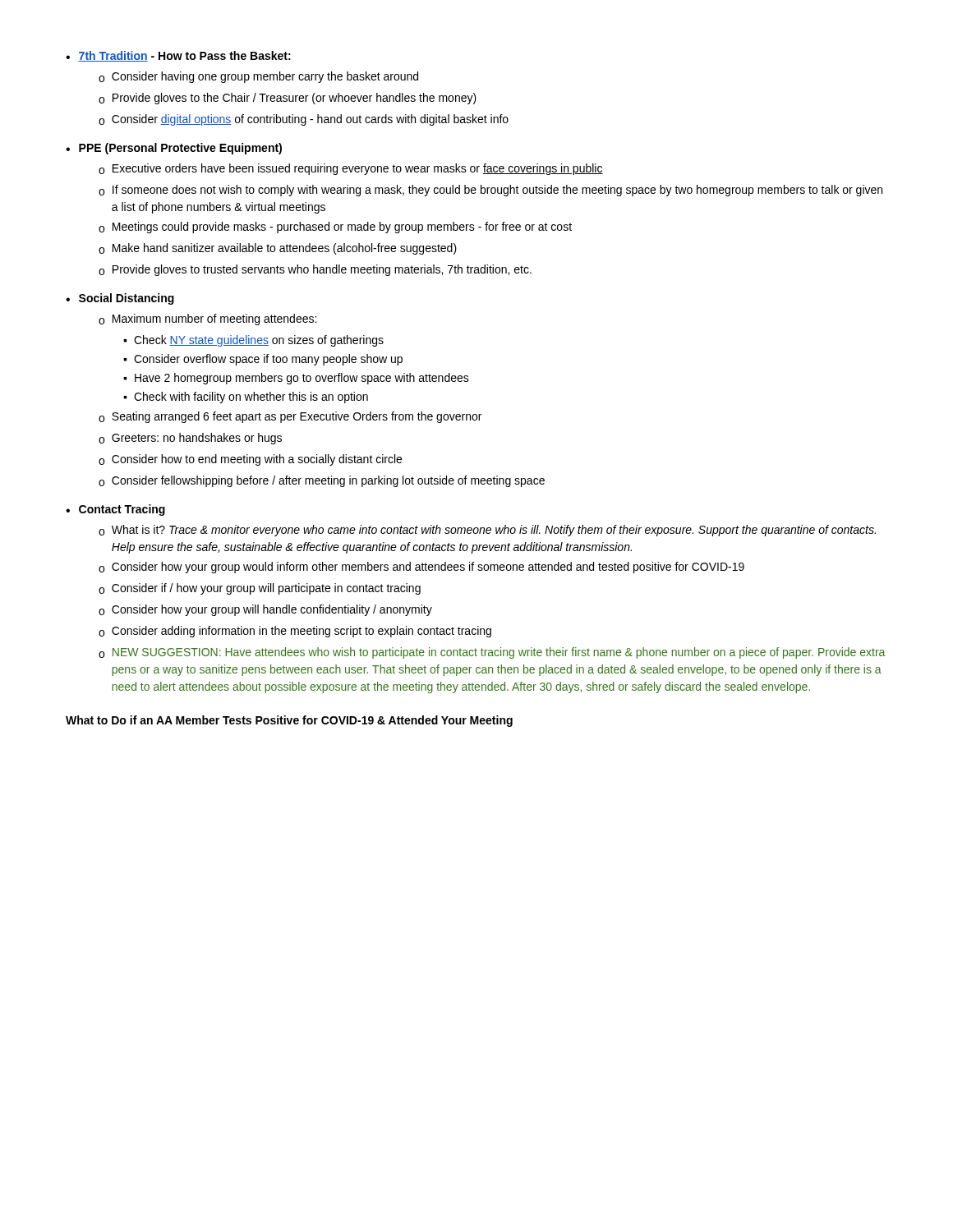953x1232 pixels.
Task: Select the section header that reads "What to Do if"
Action: point(289,720)
